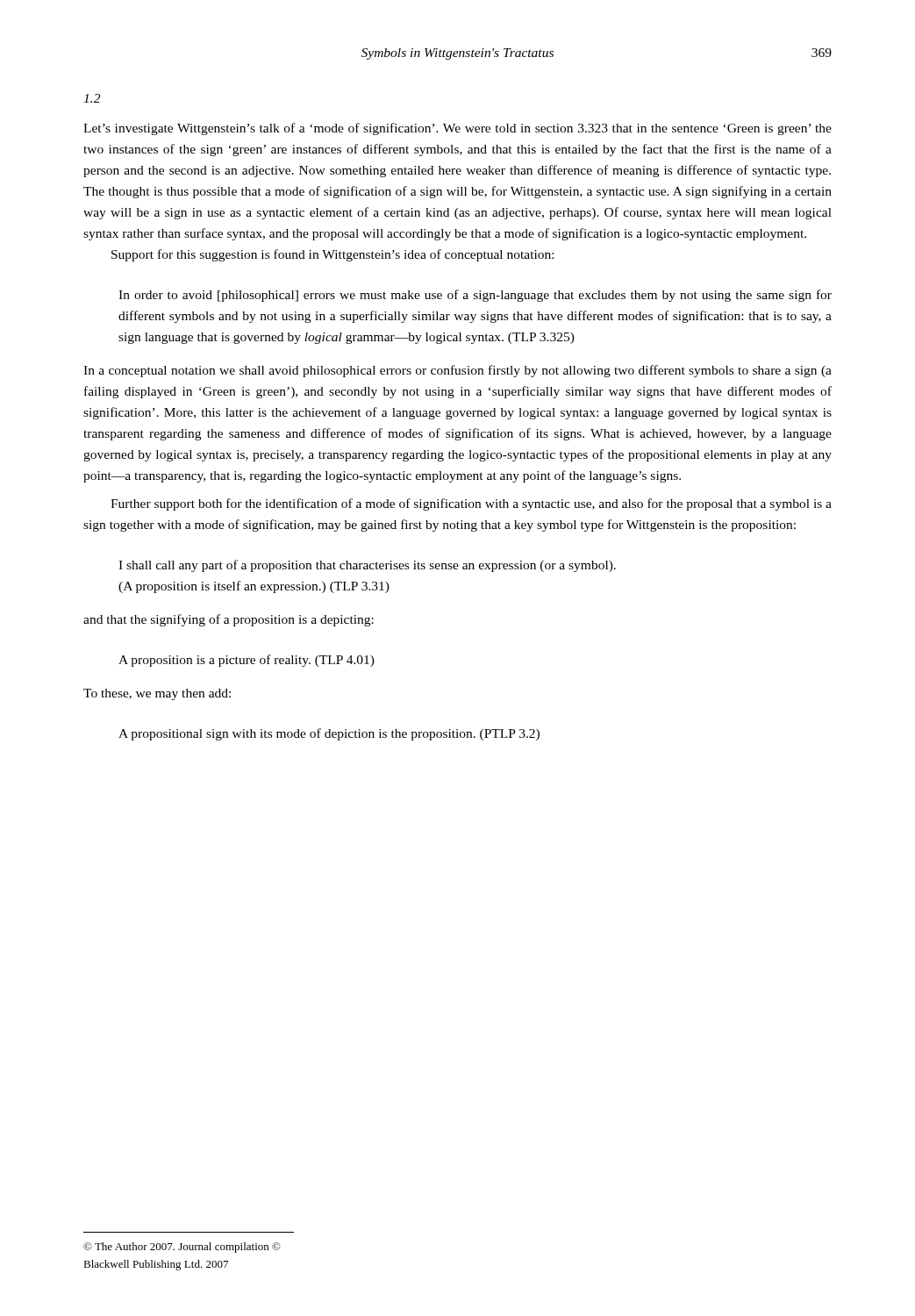Point to the block beginning "A propositional sign with"
Screen dimensions: 1316x915
click(329, 733)
